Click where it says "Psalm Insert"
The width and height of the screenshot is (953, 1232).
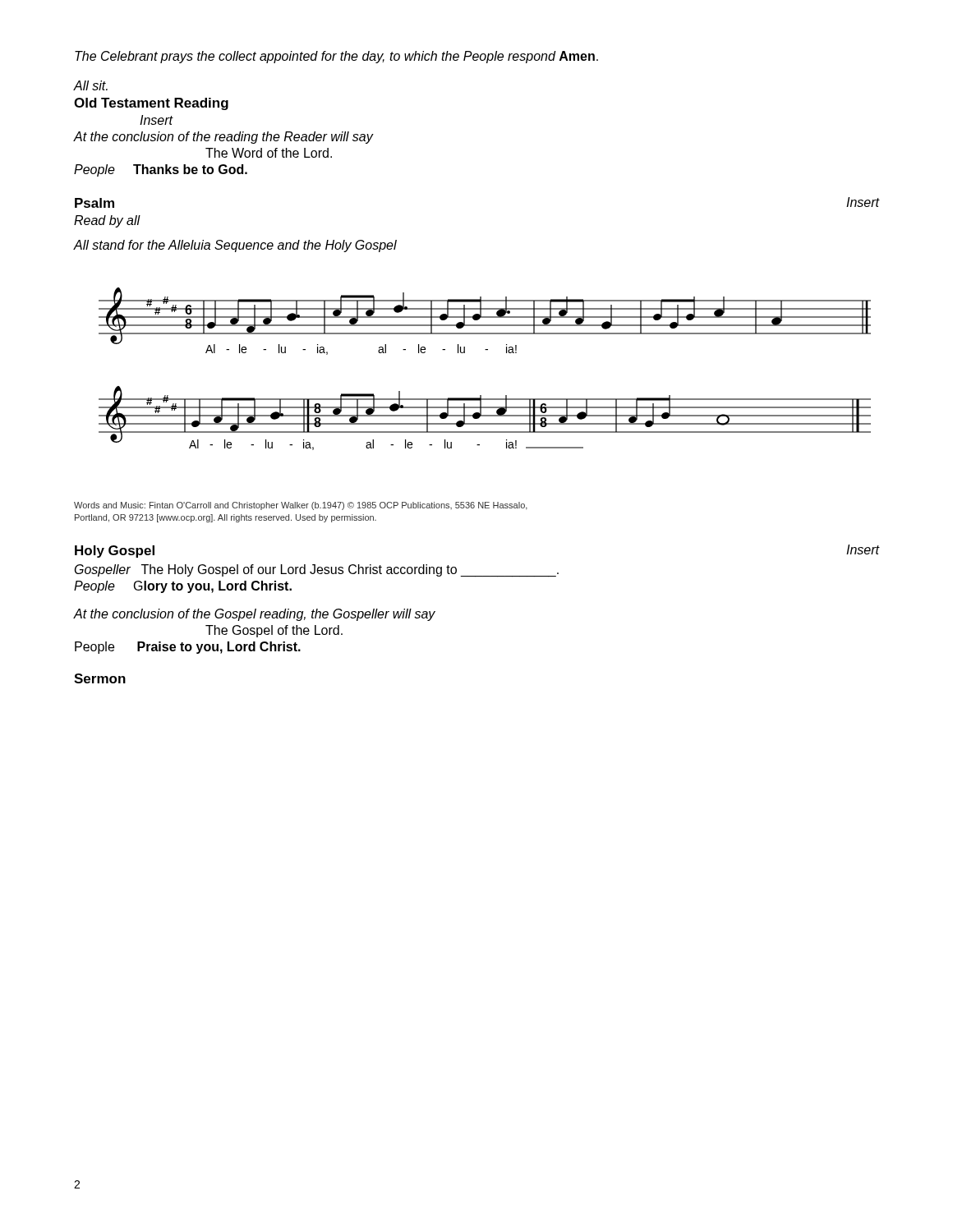(97, 202)
